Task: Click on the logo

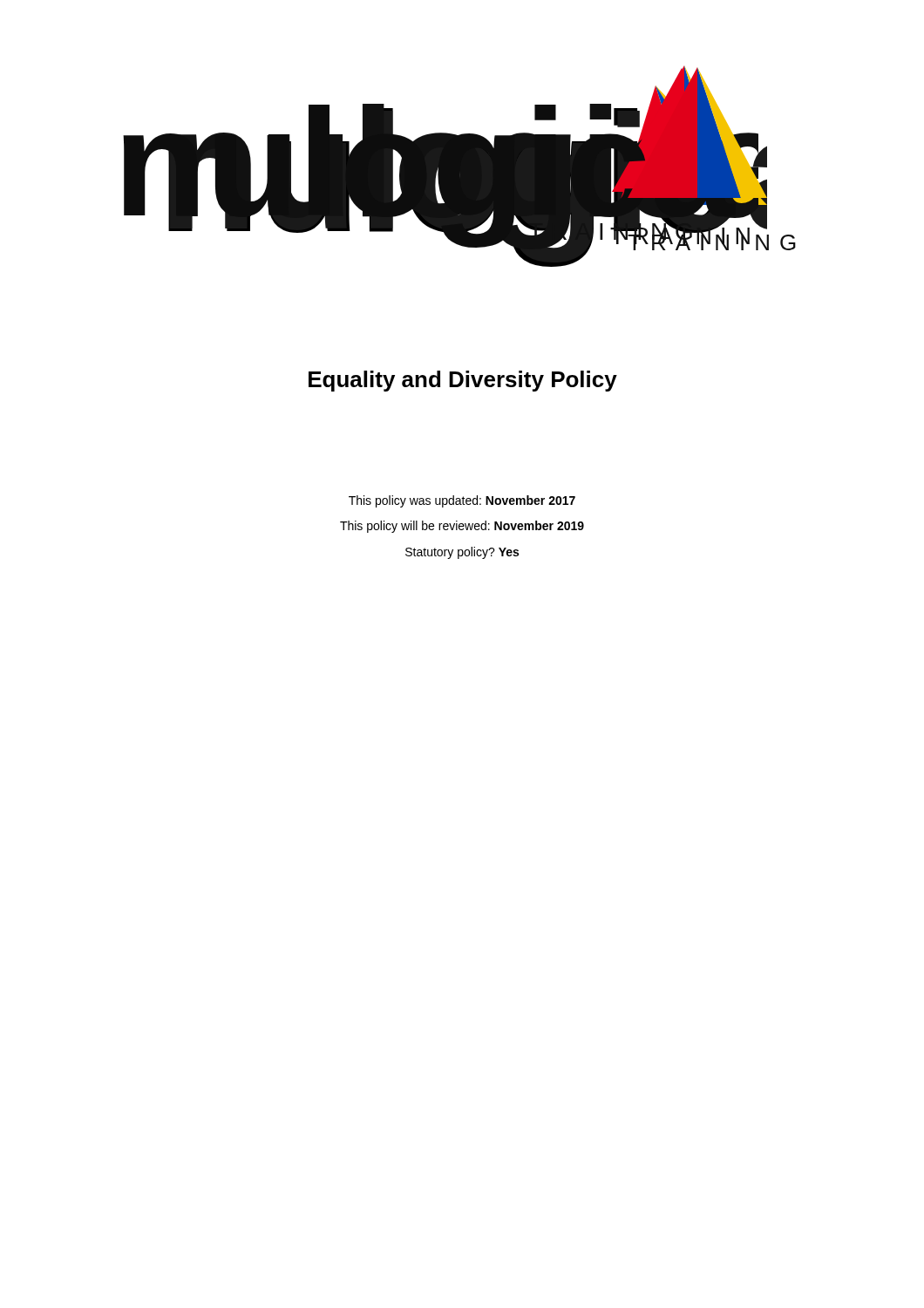Action: coord(462,183)
